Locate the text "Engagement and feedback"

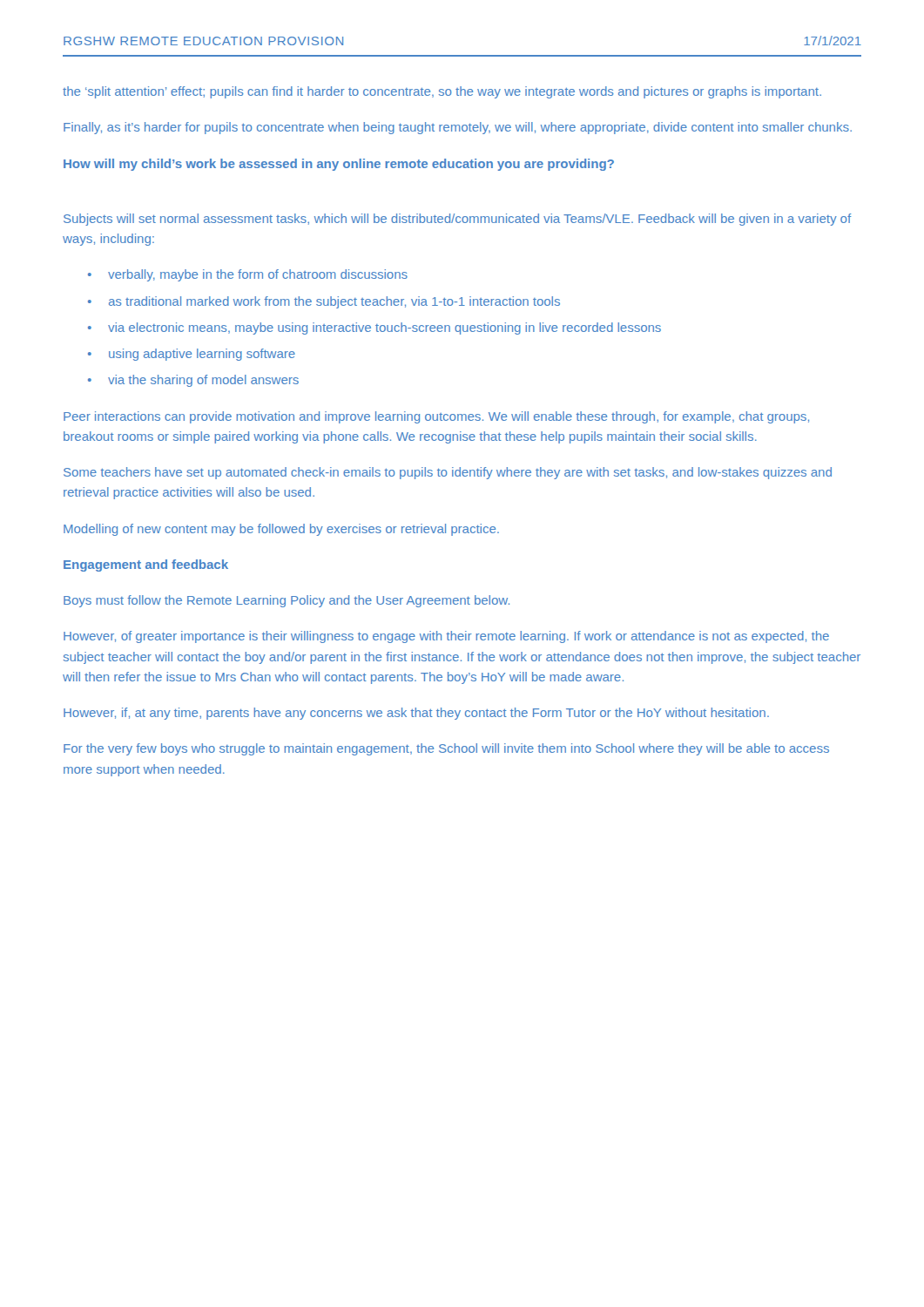pyautogui.click(x=145, y=564)
